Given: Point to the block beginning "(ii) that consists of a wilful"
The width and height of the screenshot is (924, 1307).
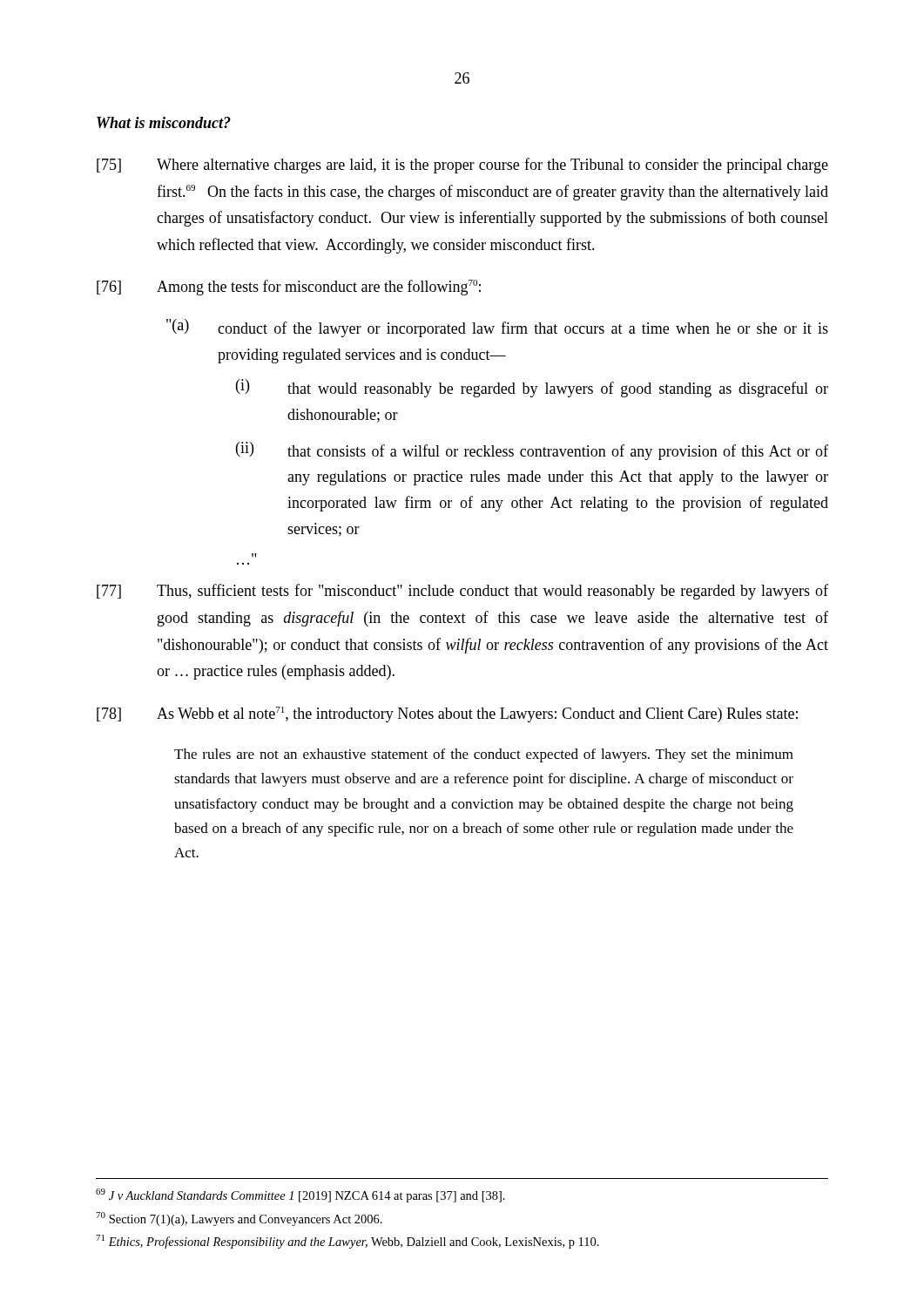Looking at the screenshot, I should [x=532, y=491].
